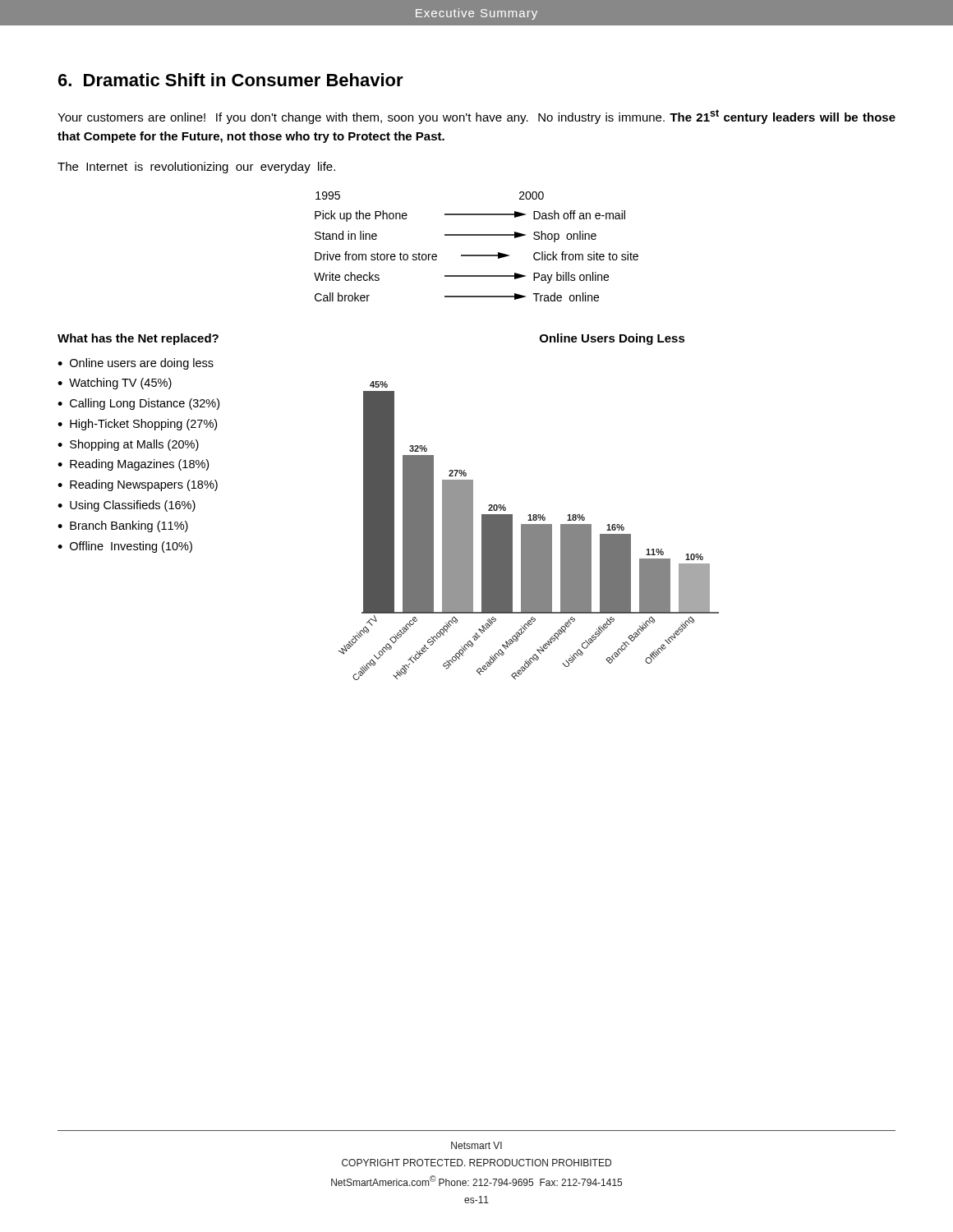Screen dimensions: 1232x953
Task: Click on the list item containing "•High-Ticket Shopping (27%)"
Action: [x=138, y=425]
